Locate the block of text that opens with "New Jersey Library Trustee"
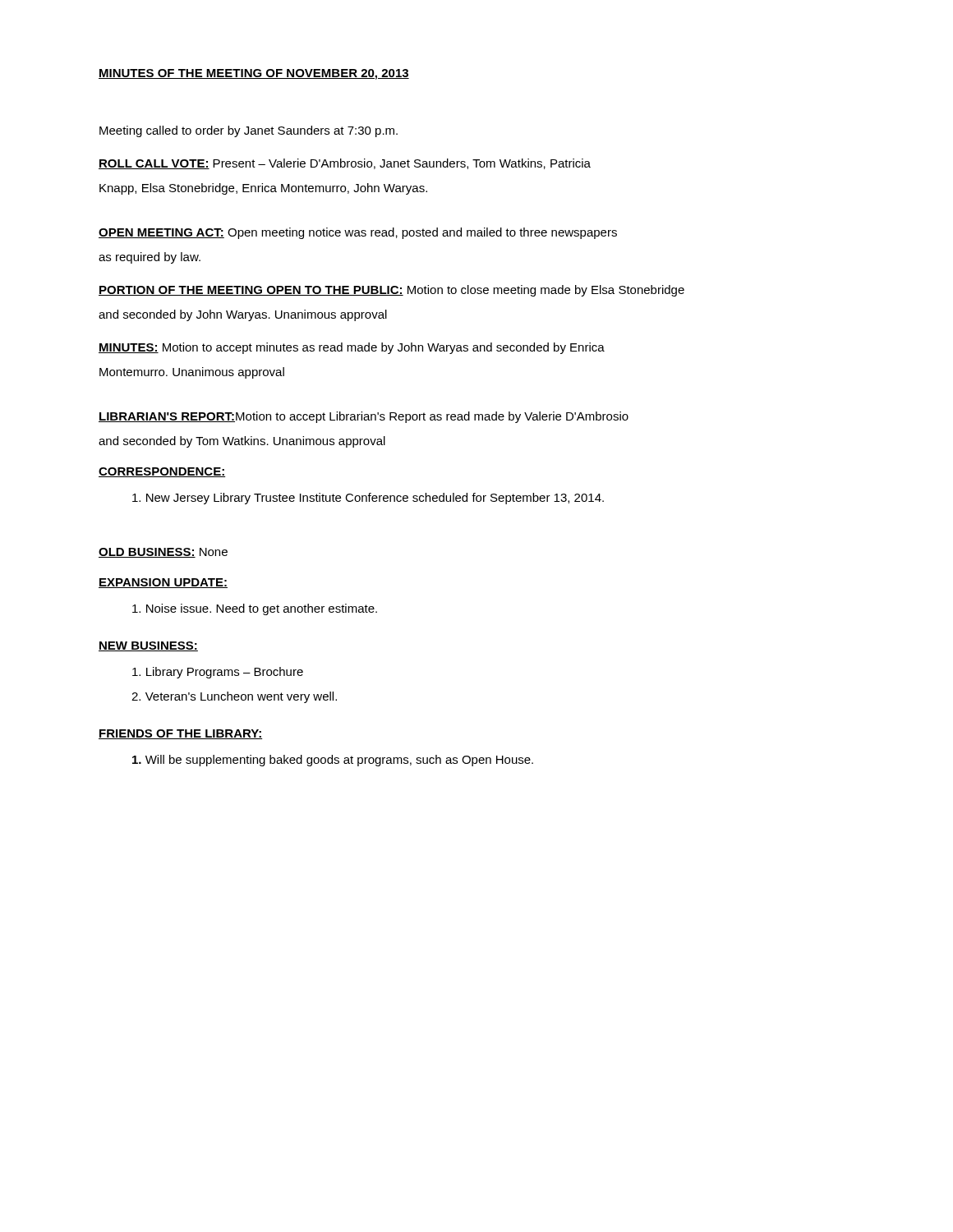953x1232 pixels. [368, 497]
